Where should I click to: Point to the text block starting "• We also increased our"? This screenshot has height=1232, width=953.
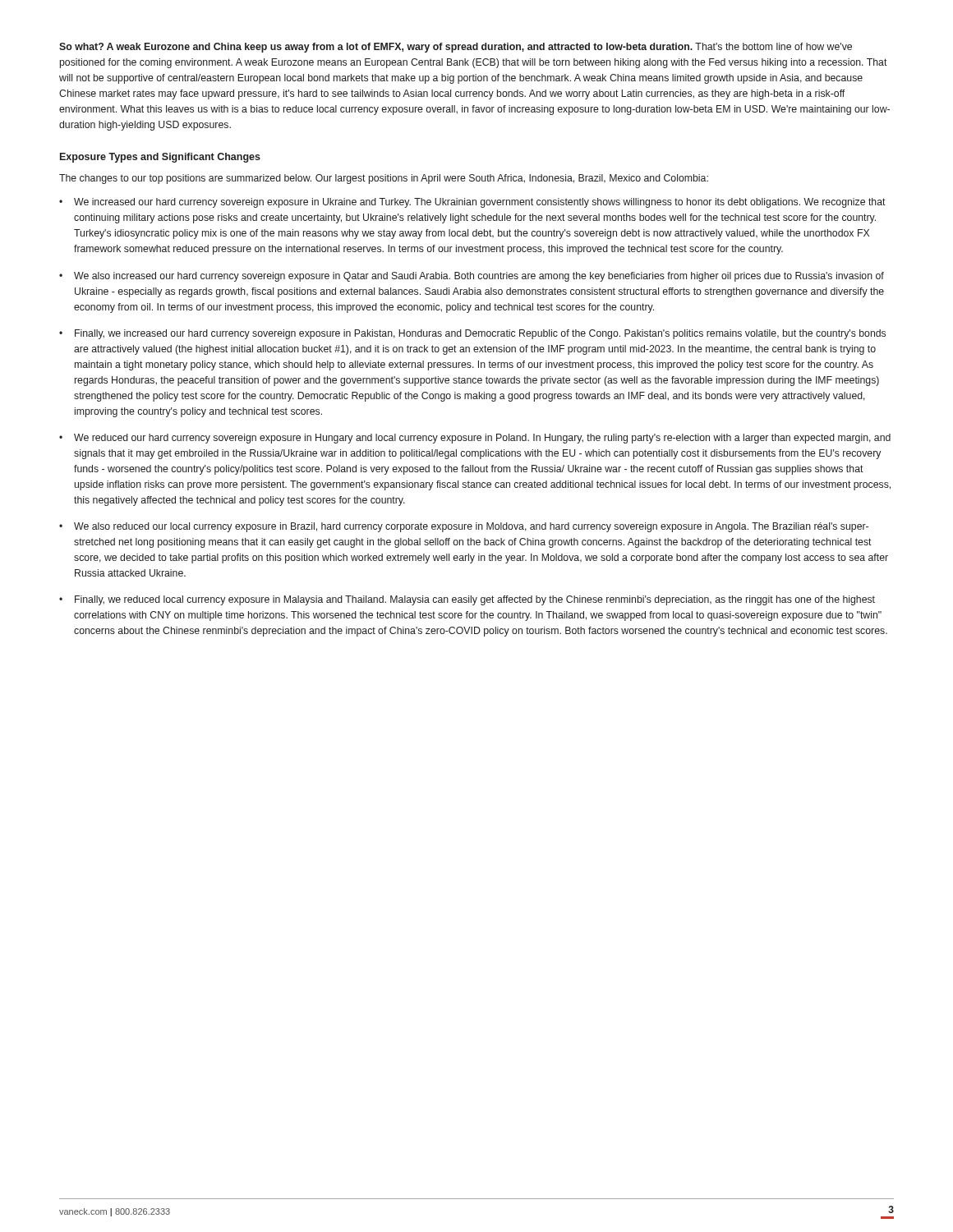click(x=476, y=292)
